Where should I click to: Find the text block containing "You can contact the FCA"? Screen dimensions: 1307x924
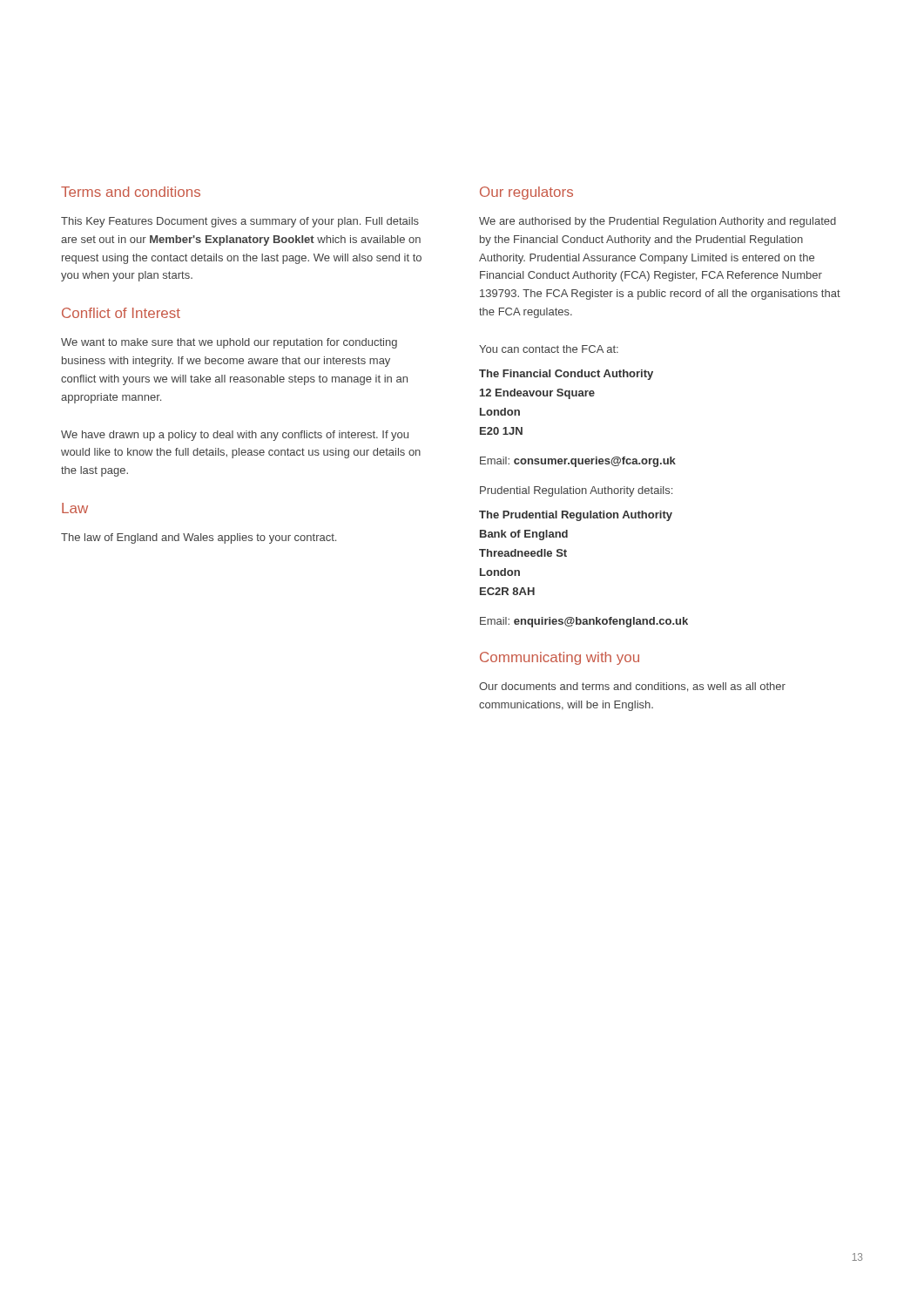coord(549,349)
